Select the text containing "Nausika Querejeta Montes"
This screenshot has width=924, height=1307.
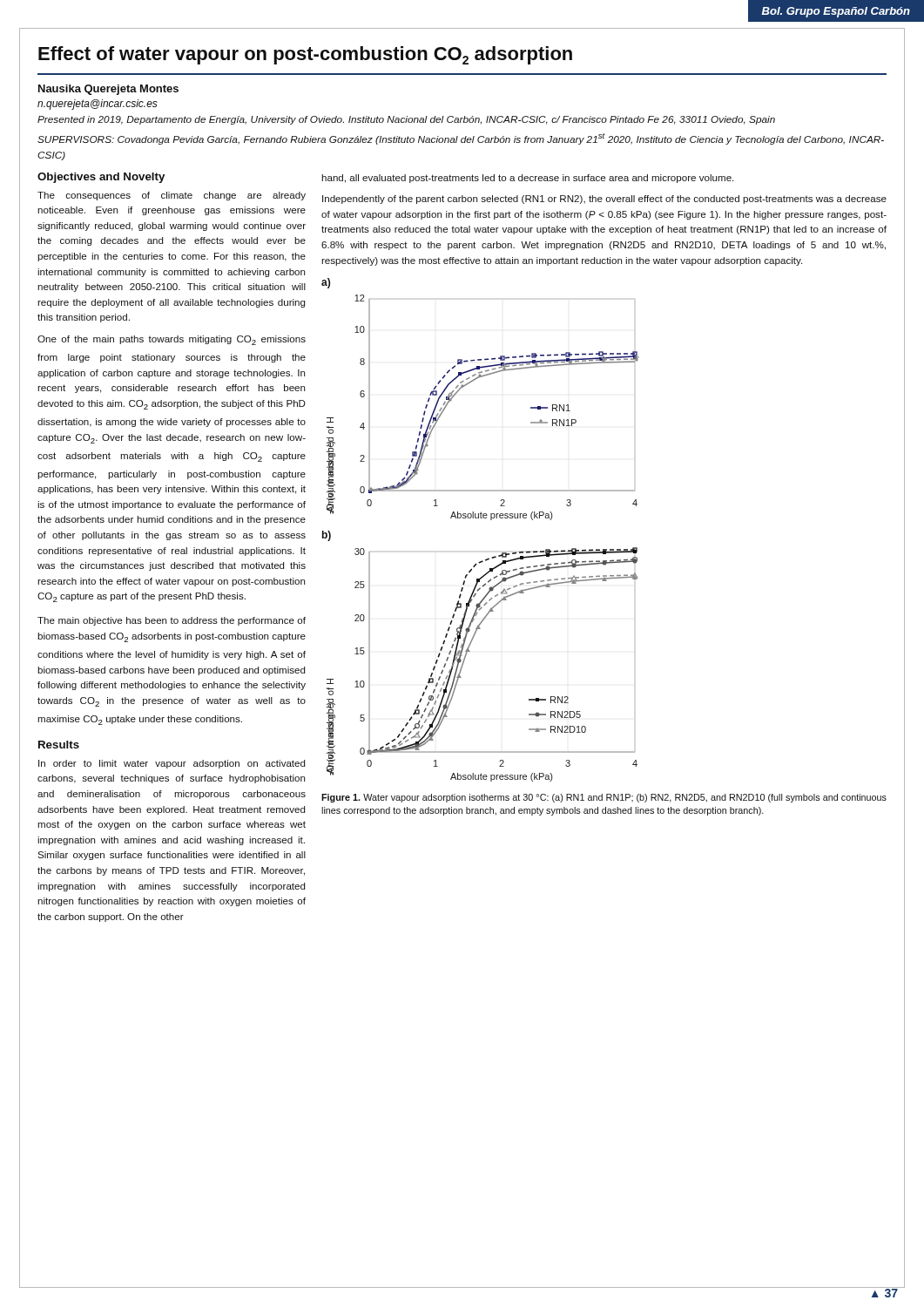pos(108,89)
